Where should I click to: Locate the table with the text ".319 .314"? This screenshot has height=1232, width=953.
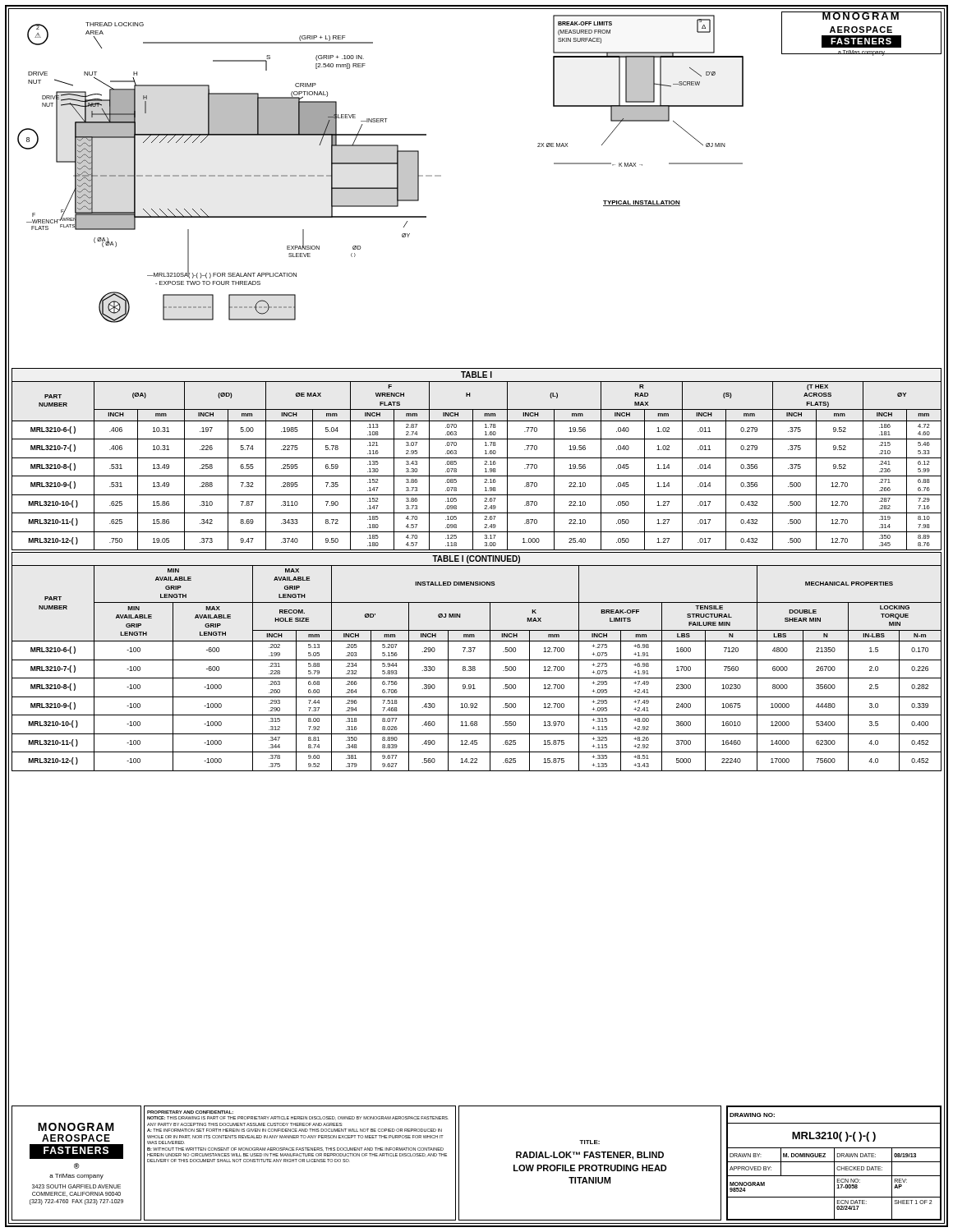pos(476,459)
